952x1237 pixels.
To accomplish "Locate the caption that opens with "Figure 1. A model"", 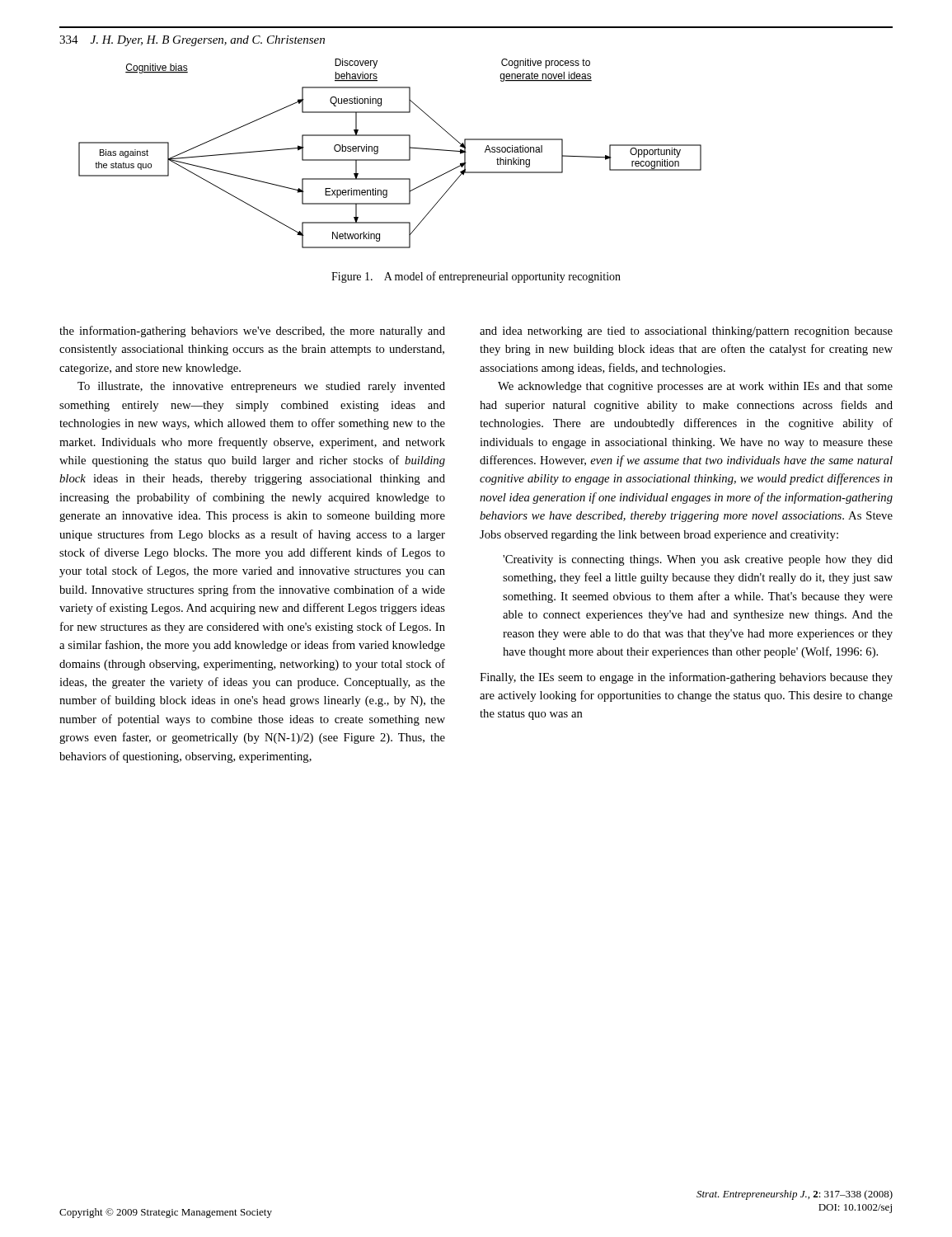I will tap(476, 277).
